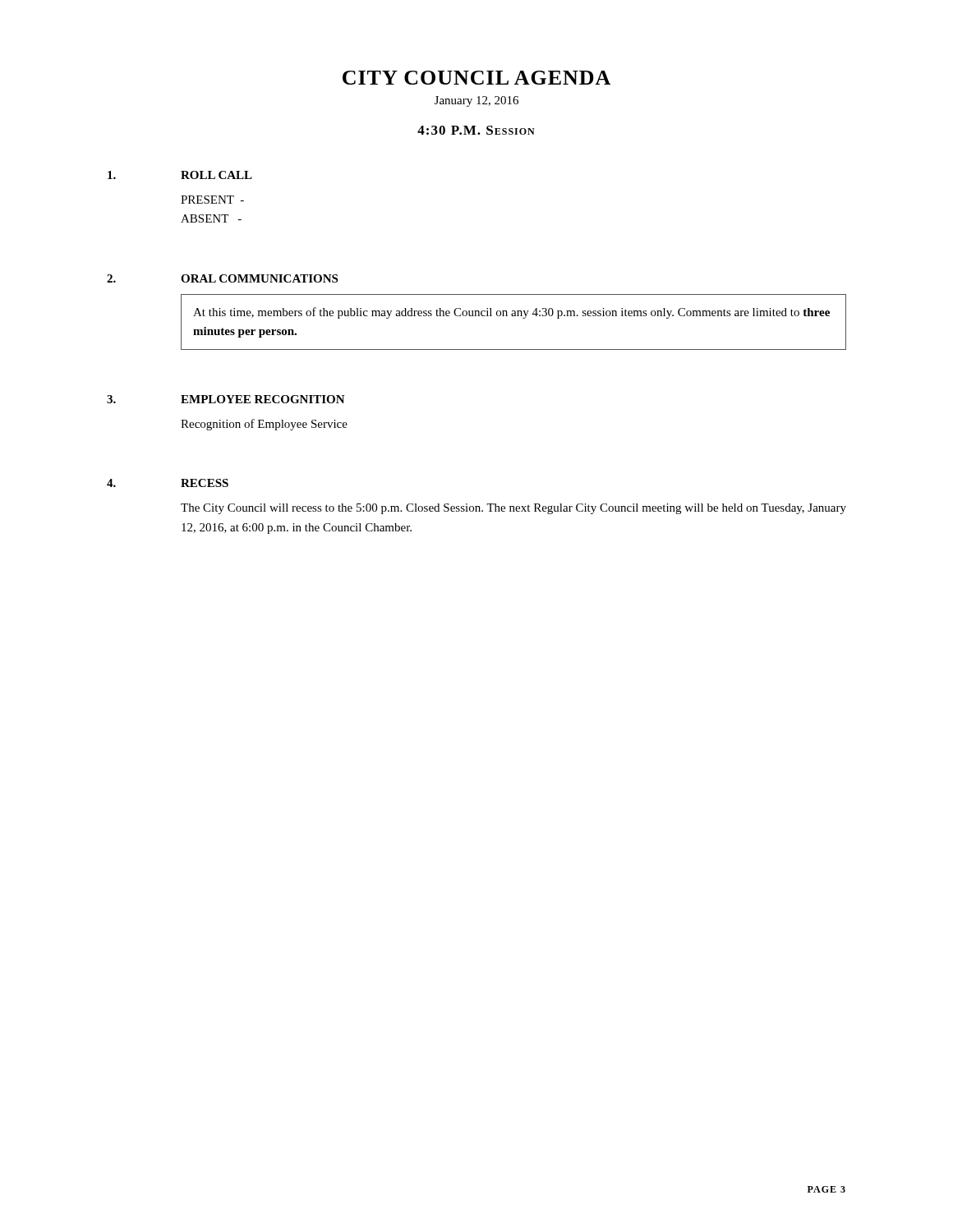Locate the element starting "January 12, 2016"

coord(476,100)
